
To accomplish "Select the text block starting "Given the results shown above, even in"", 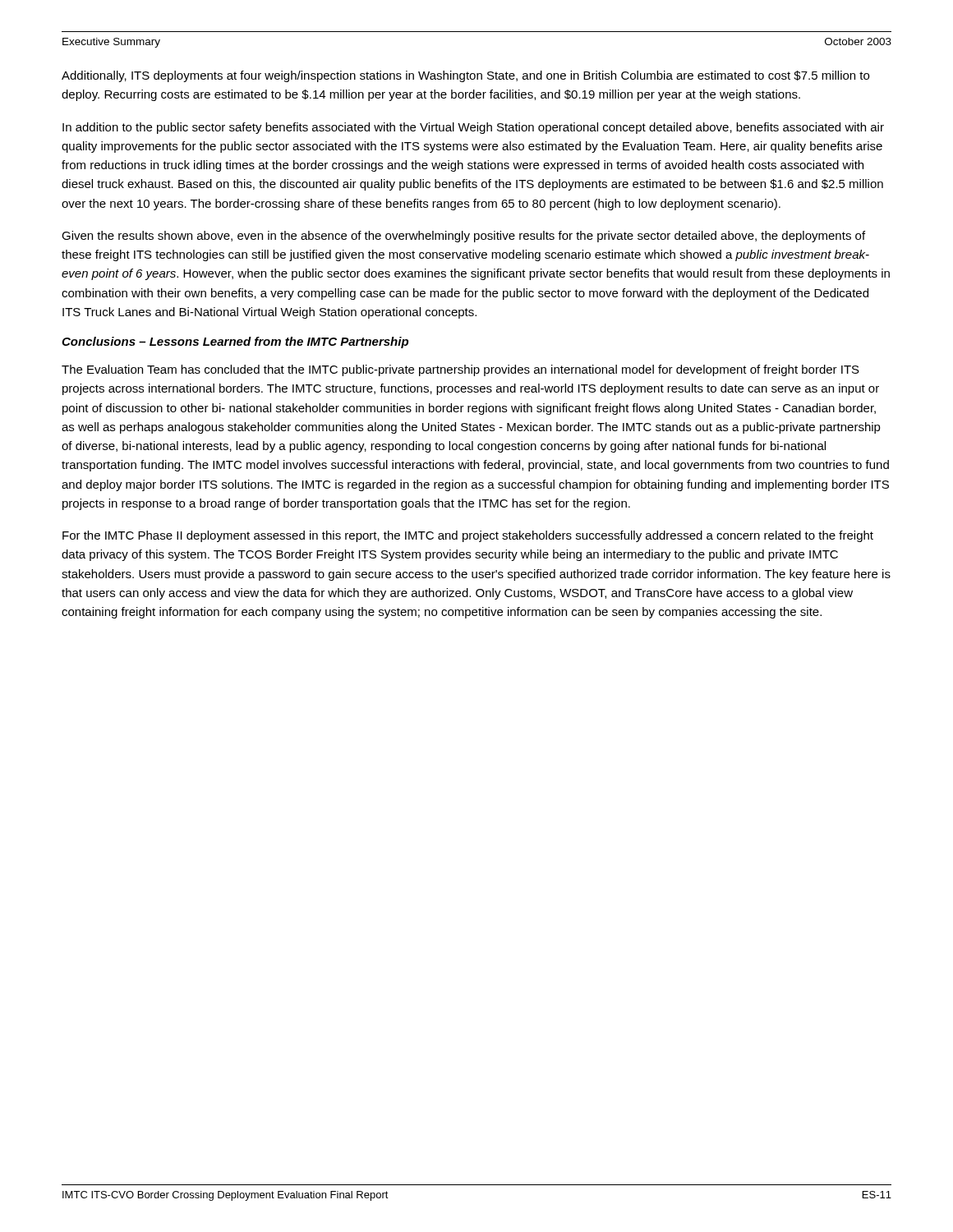I will point(476,273).
